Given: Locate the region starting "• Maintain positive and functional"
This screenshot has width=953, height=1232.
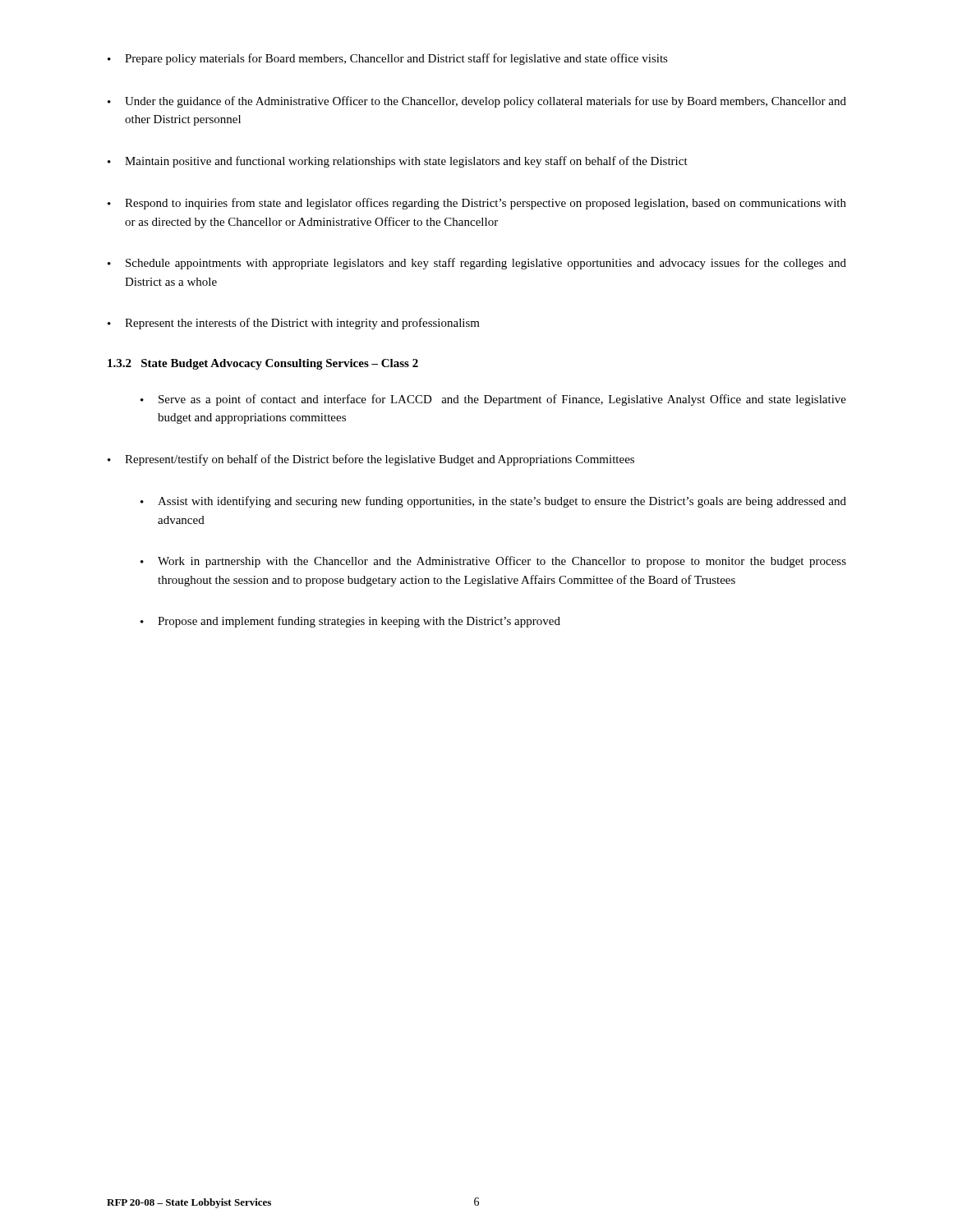Looking at the screenshot, I should [476, 161].
